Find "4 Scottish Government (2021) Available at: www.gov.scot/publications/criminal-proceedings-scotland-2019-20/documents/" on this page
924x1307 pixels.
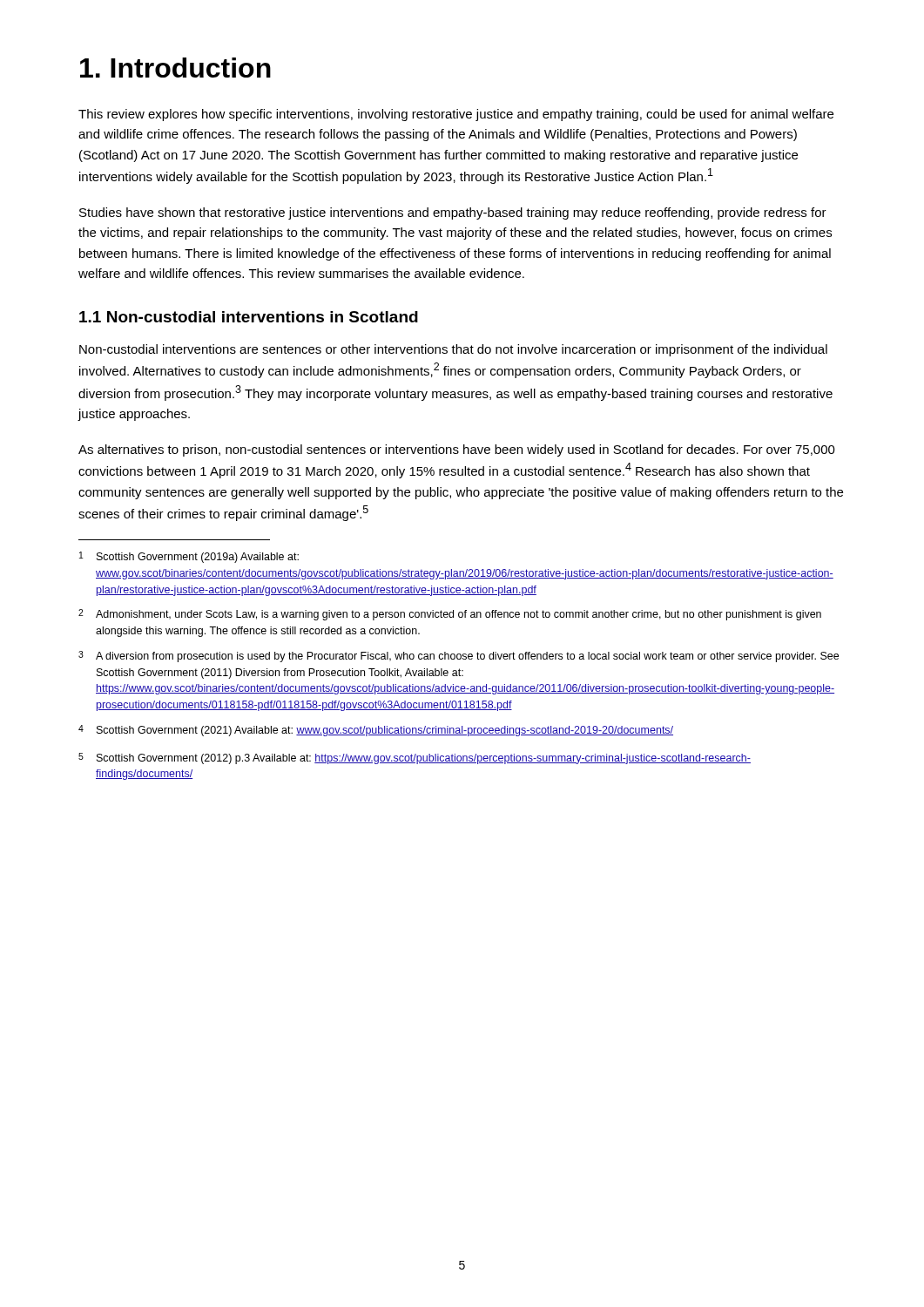click(x=376, y=732)
